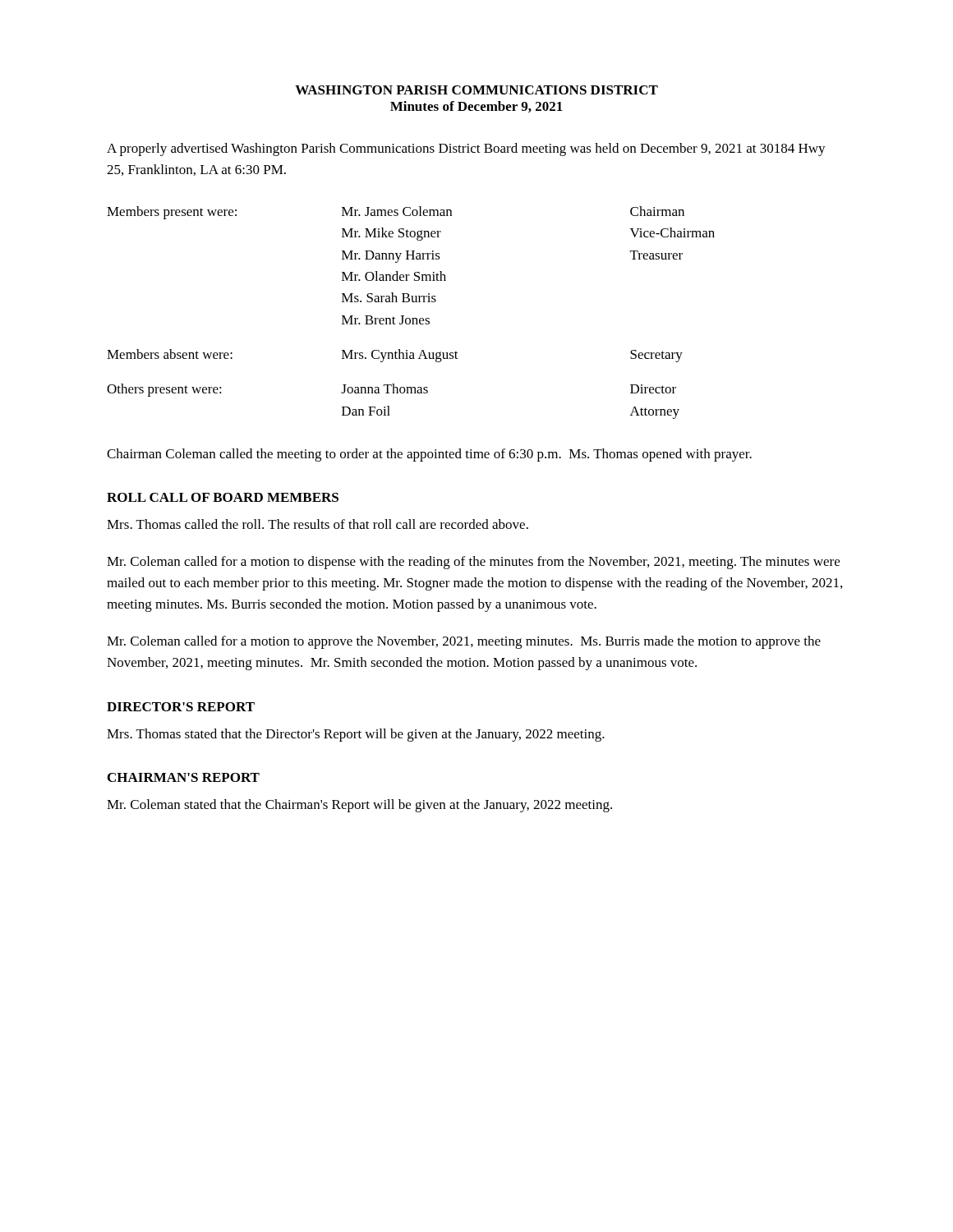The width and height of the screenshot is (953, 1232).
Task: Locate the text block containing "Mr. Coleman stated that the"
Action: click(x=360, y=804)
